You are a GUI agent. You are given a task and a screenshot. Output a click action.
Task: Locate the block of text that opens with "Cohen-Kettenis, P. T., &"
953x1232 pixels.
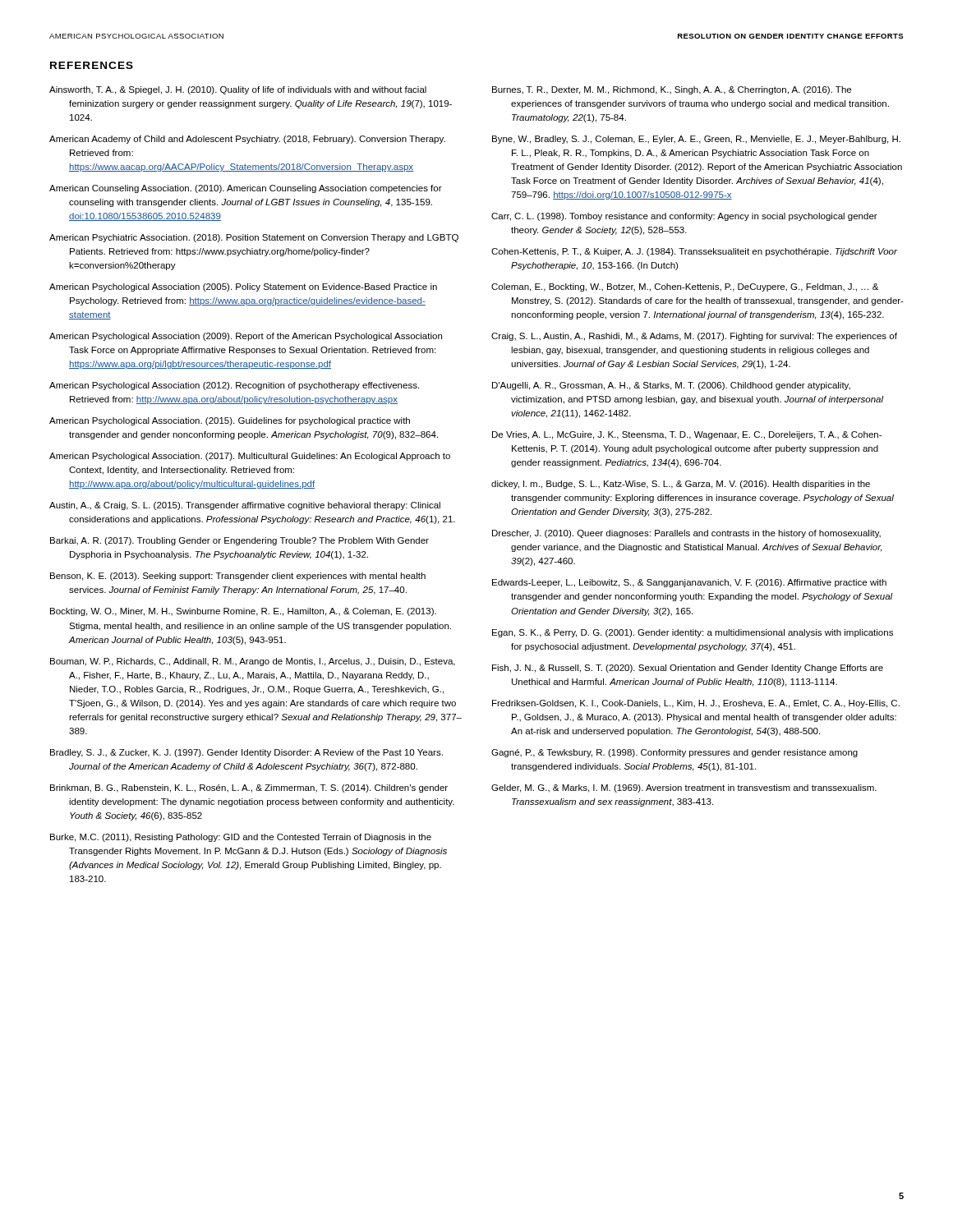point(694,258)
